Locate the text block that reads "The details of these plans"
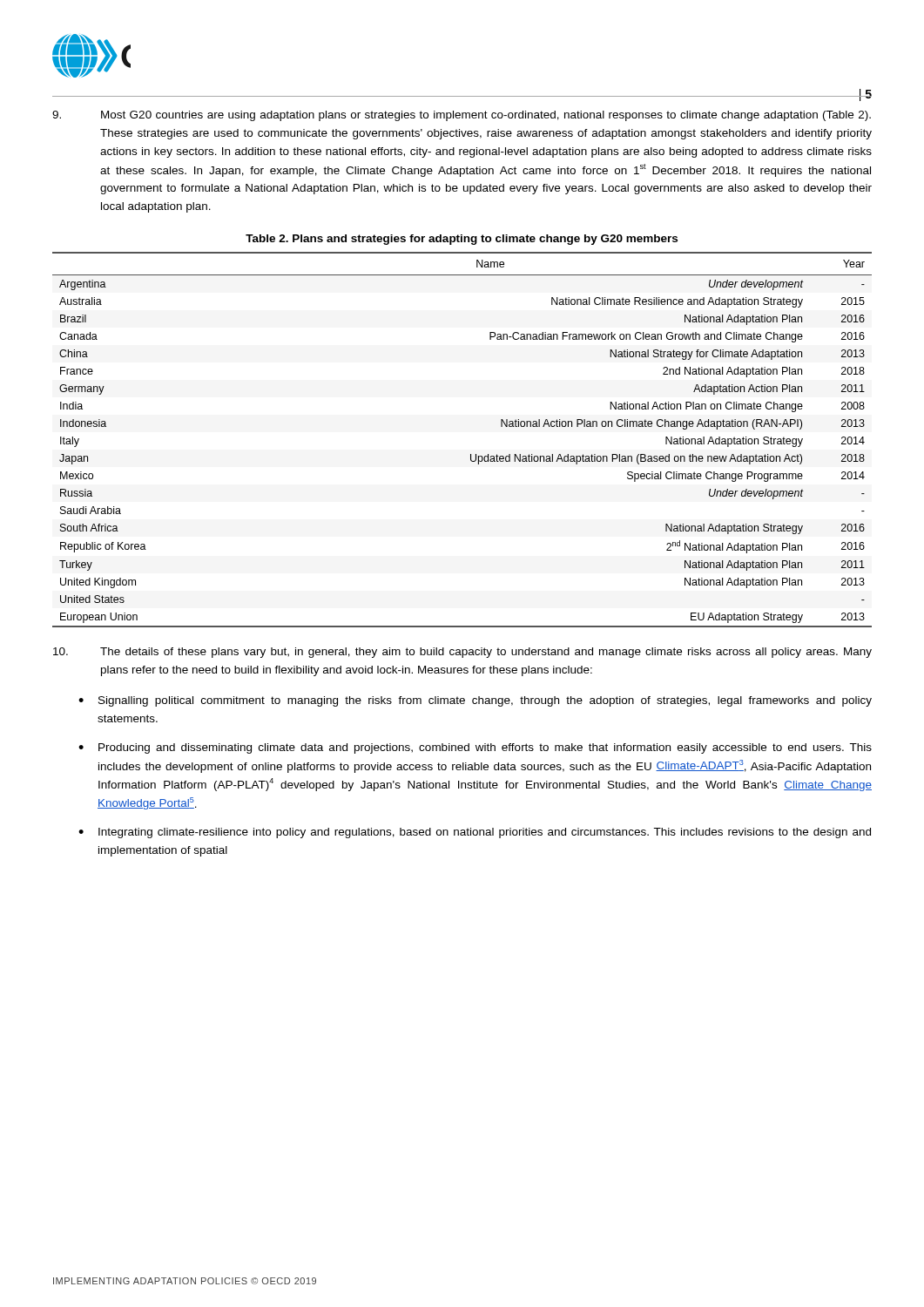The height and width of the screenshot is (1307, 924). (x=462, y=661)
